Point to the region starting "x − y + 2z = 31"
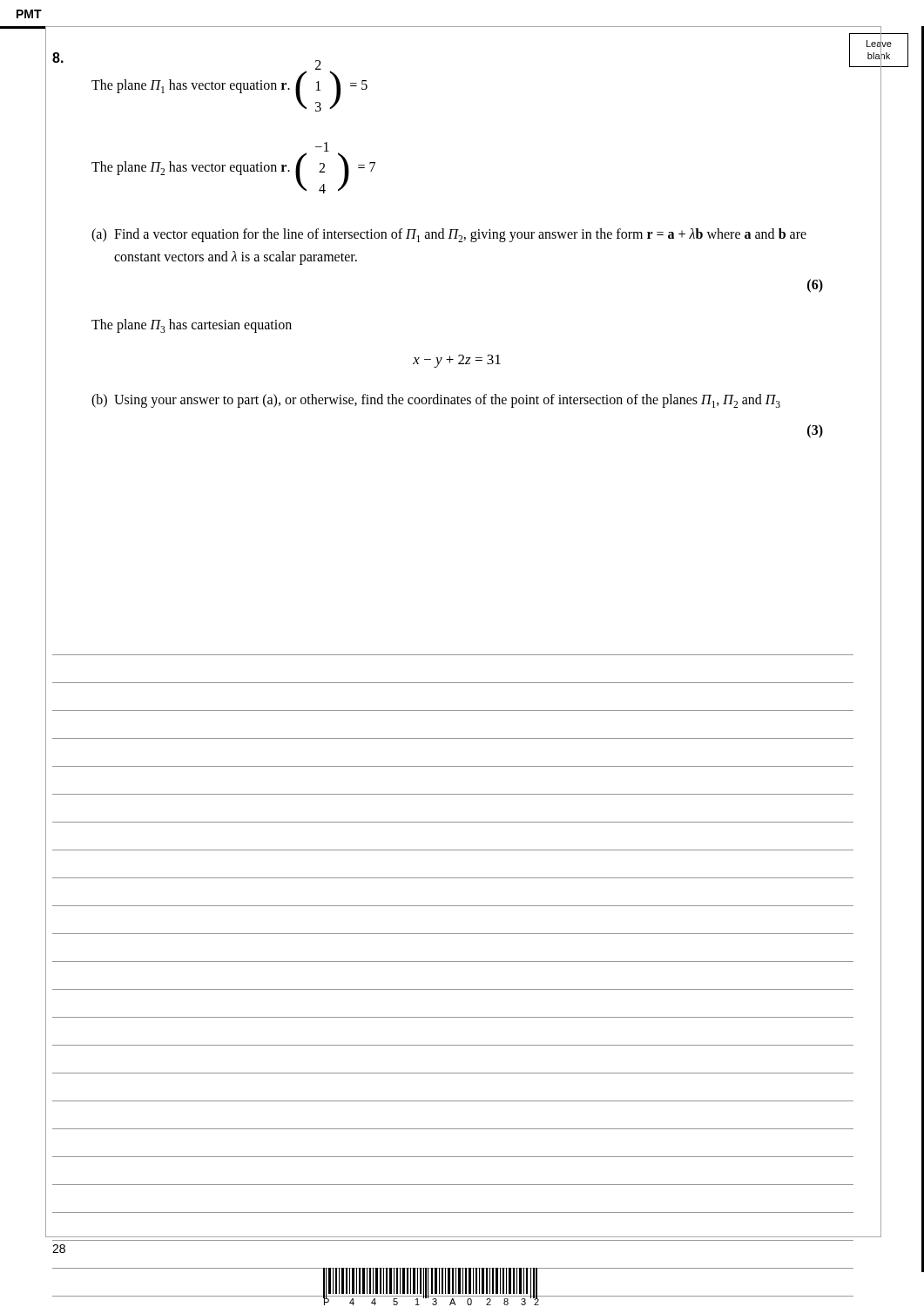This screenshot has height=1307, width=924. [457, 359]
